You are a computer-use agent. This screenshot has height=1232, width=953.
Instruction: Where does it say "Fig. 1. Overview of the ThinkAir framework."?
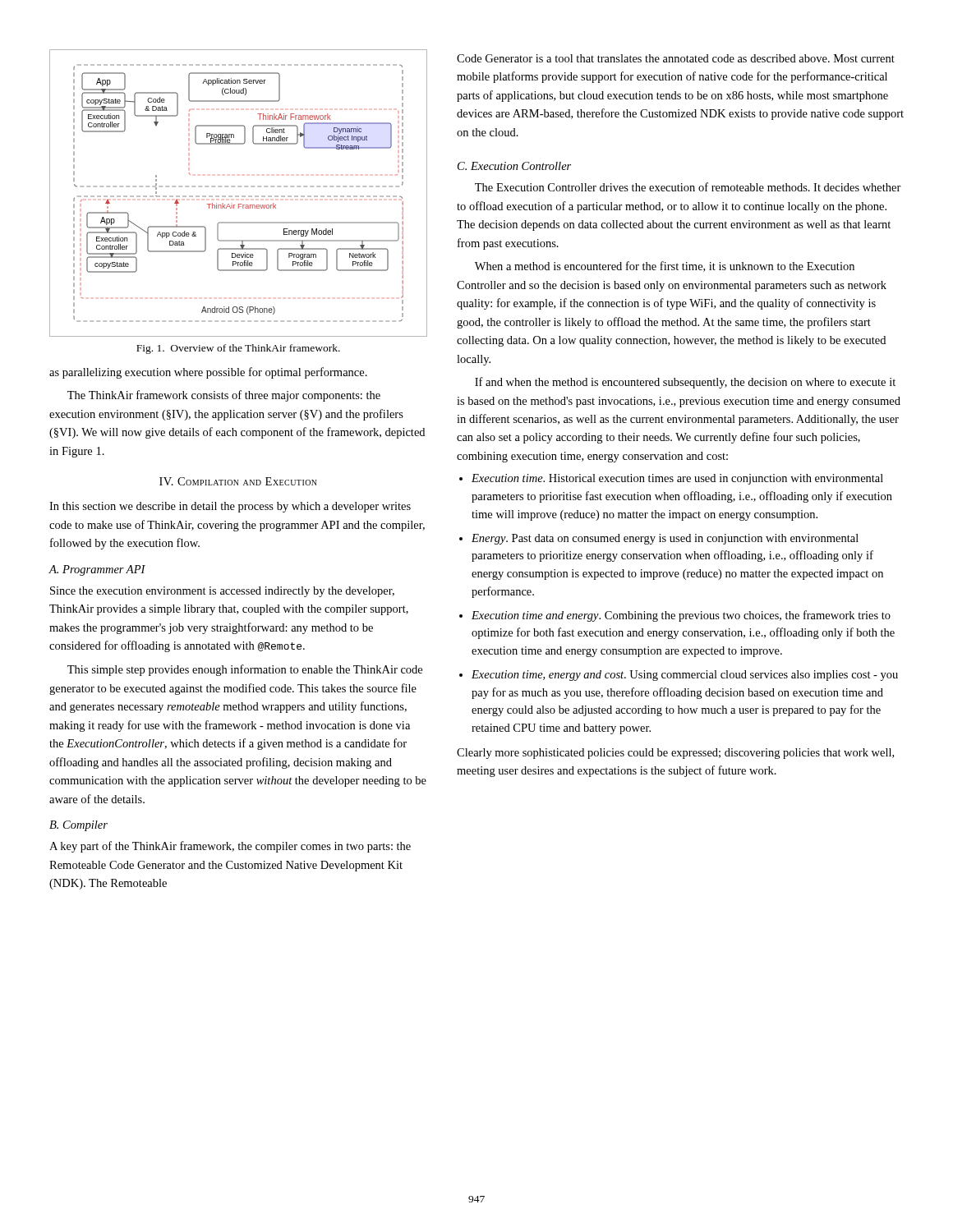[238, 348]
